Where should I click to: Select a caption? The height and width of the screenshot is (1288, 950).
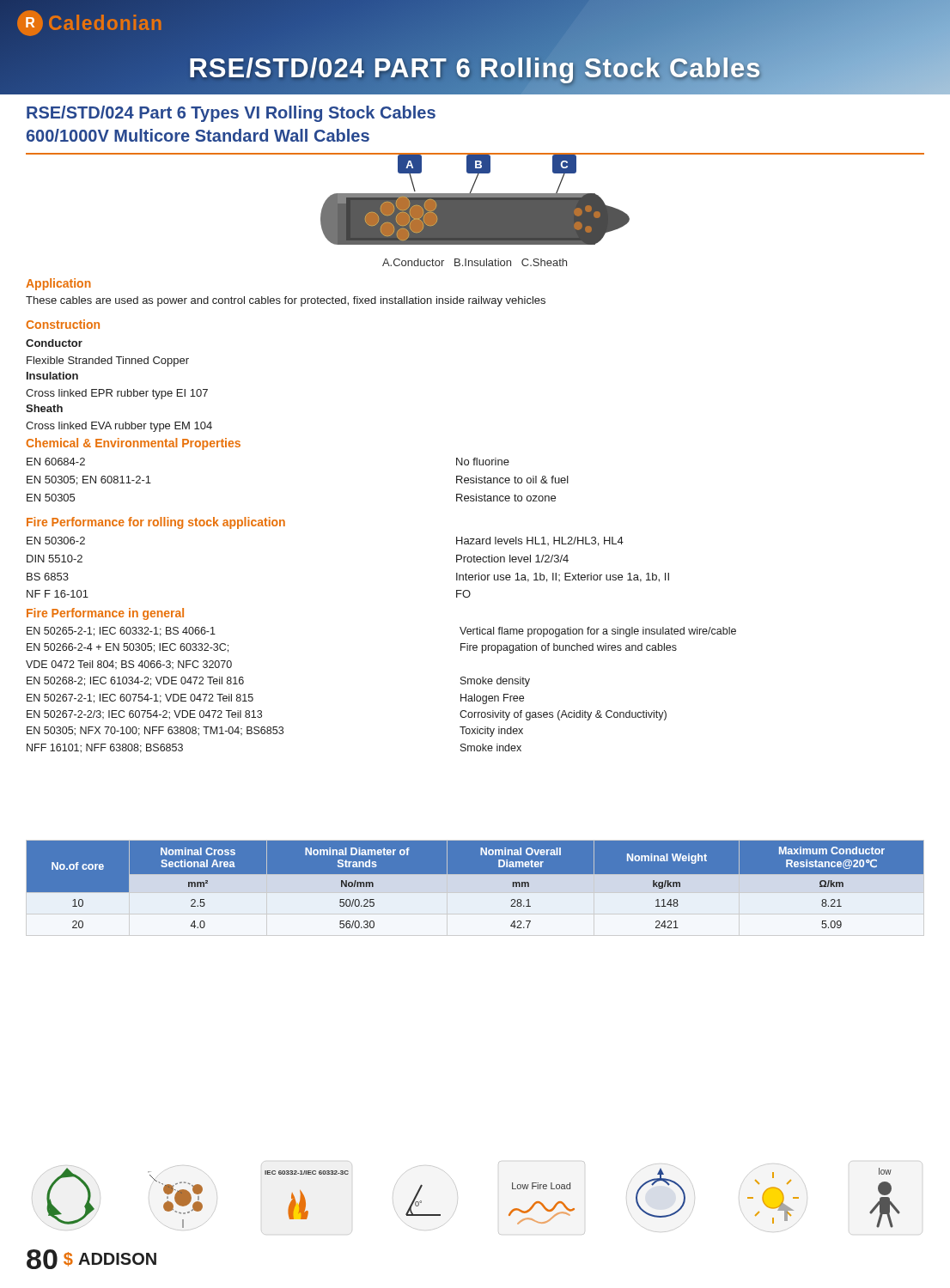point(475,262)
